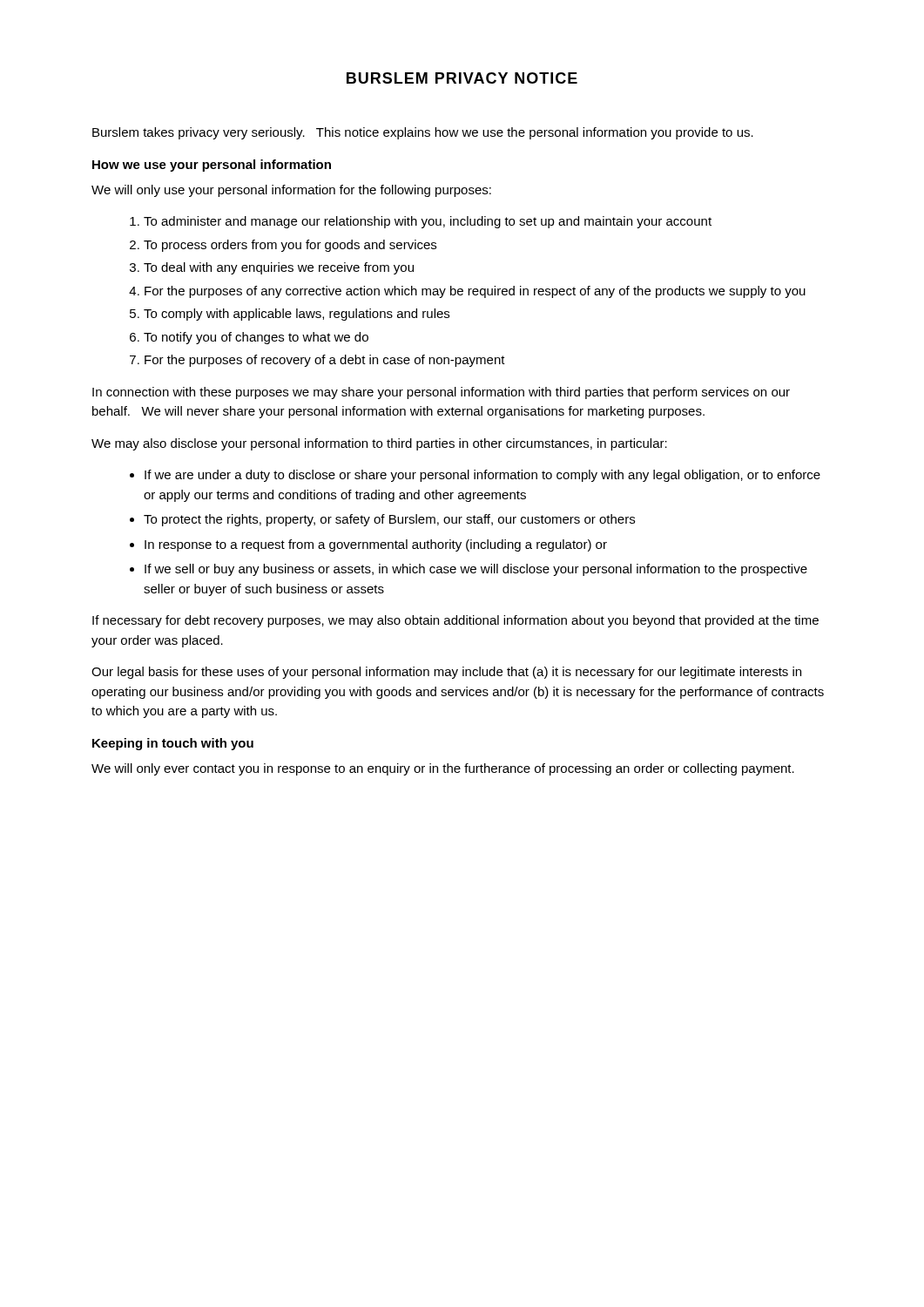The height and width of the screenshot is (1307, 924).
Task: Find the text block starting "BURSLEM PRIVACY NOTICE"
Action: (x=462, y=79)
